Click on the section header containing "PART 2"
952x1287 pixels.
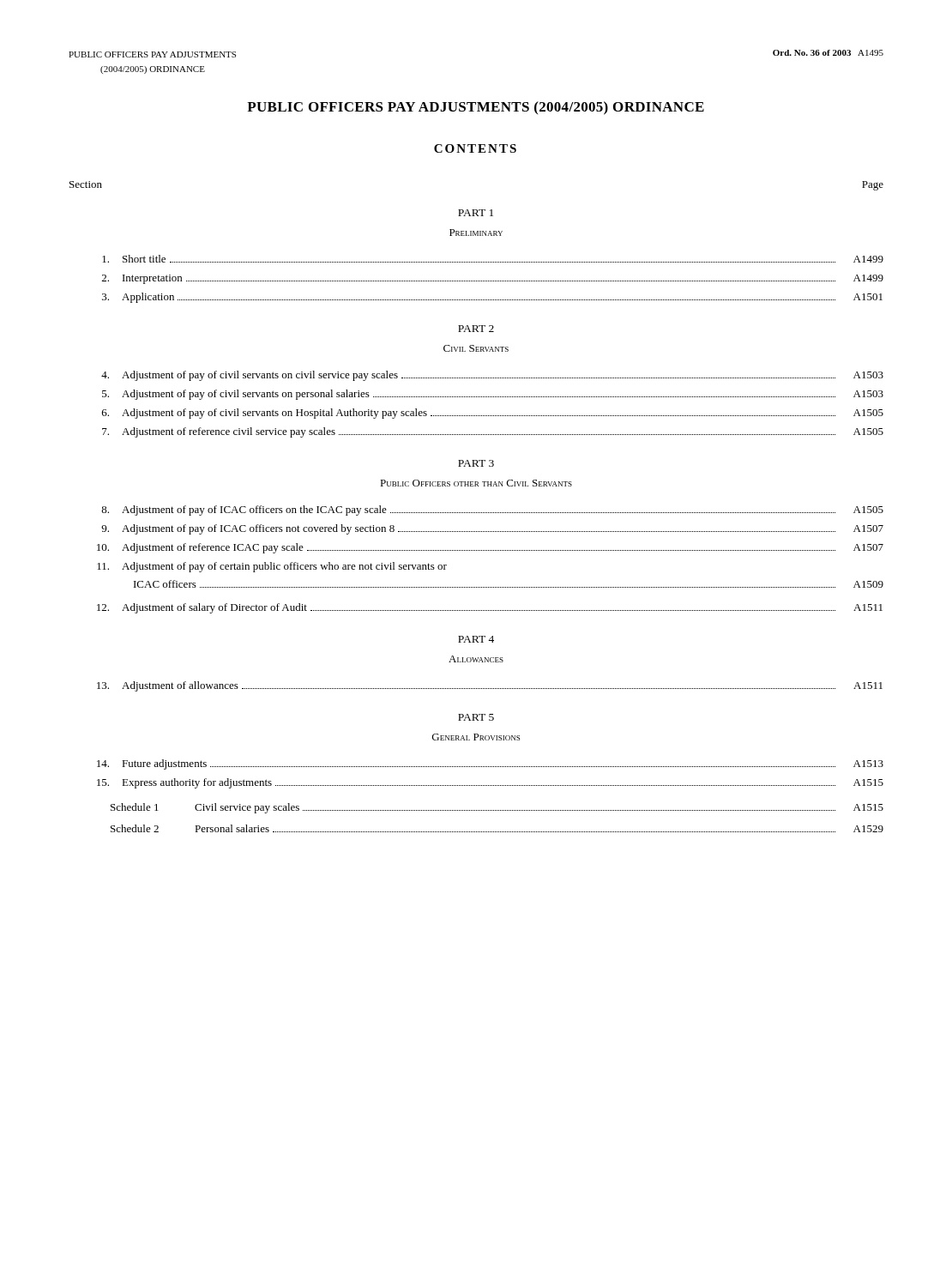click(476, 328)
